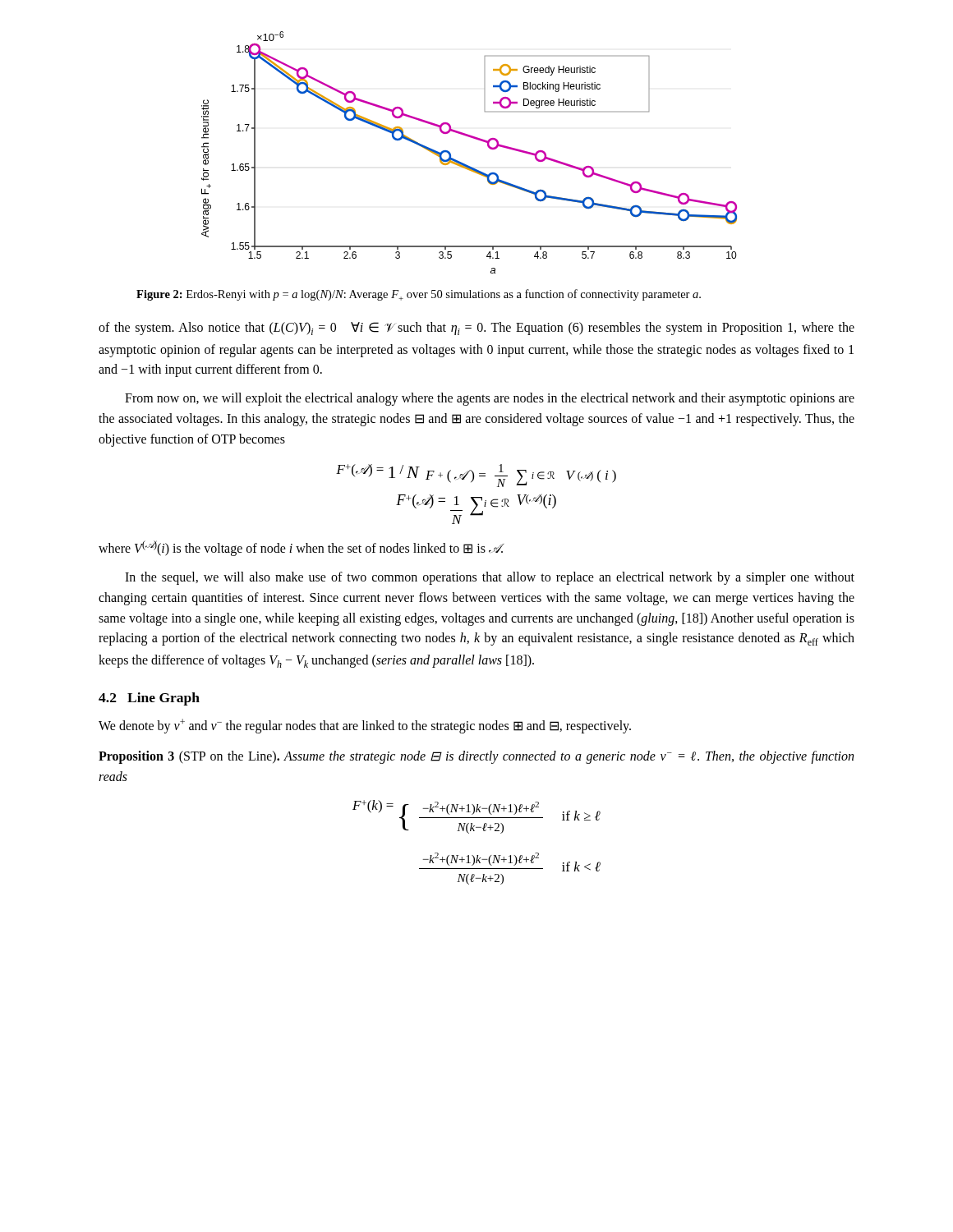Find the text block that says "Proposition 3 (STP"

pos(476,766)
